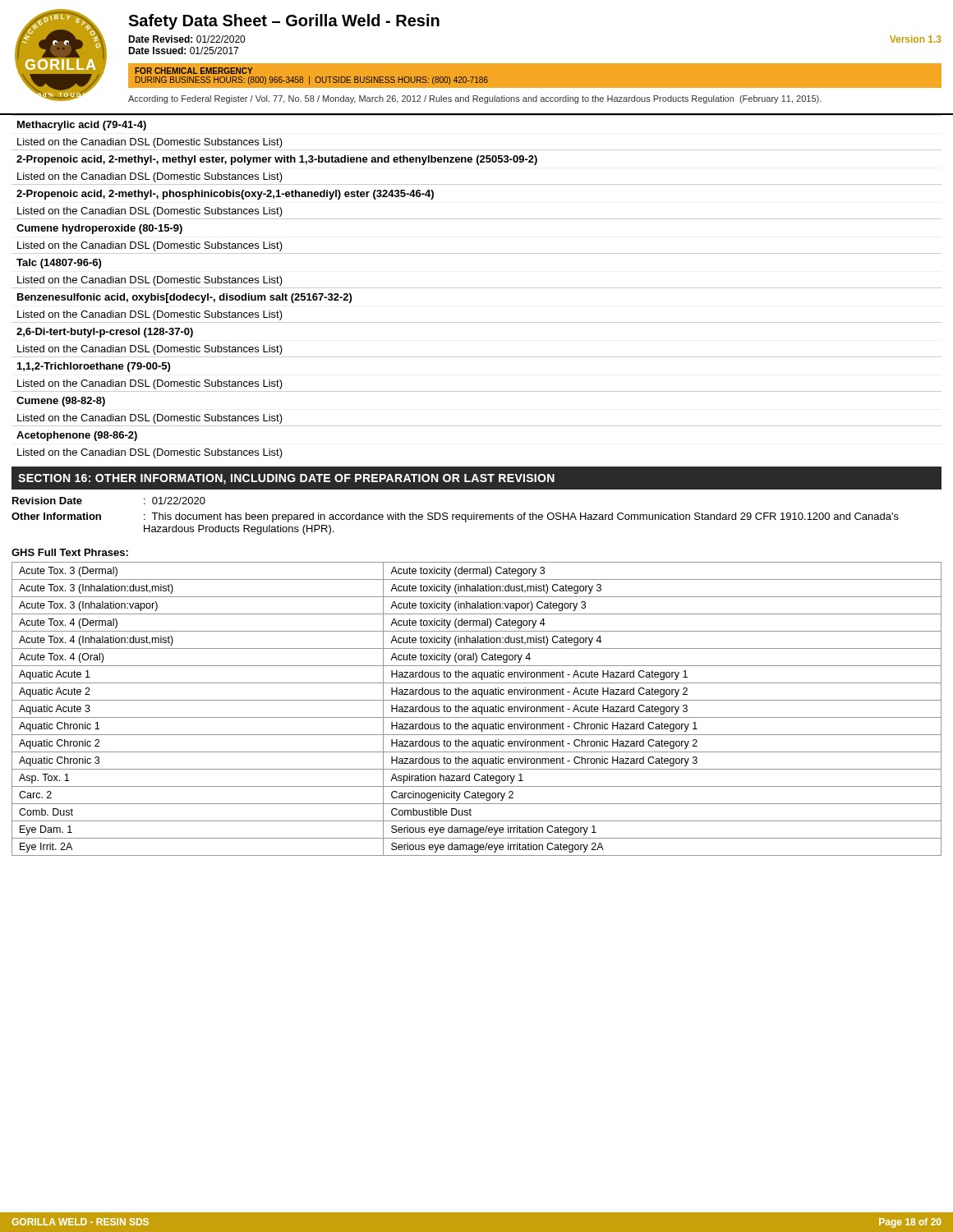Image resolution: width=953 pixels, height=1232 pixels.
Task: Select the block starting "Cumene hydroperoxide (80-15-9)"
Action: click(x=99, y=228)
